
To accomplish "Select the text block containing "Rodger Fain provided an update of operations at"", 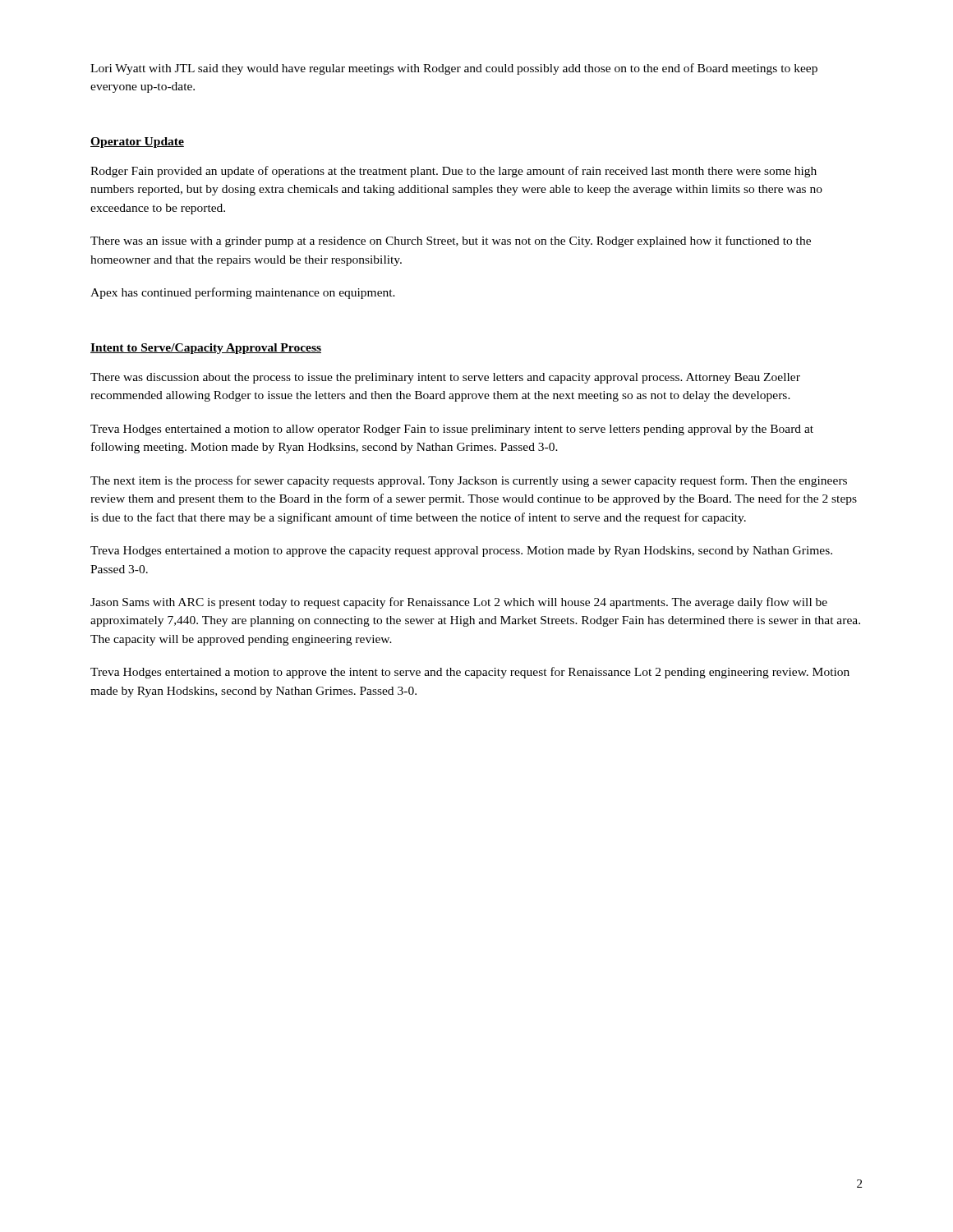I will (456, 189).
